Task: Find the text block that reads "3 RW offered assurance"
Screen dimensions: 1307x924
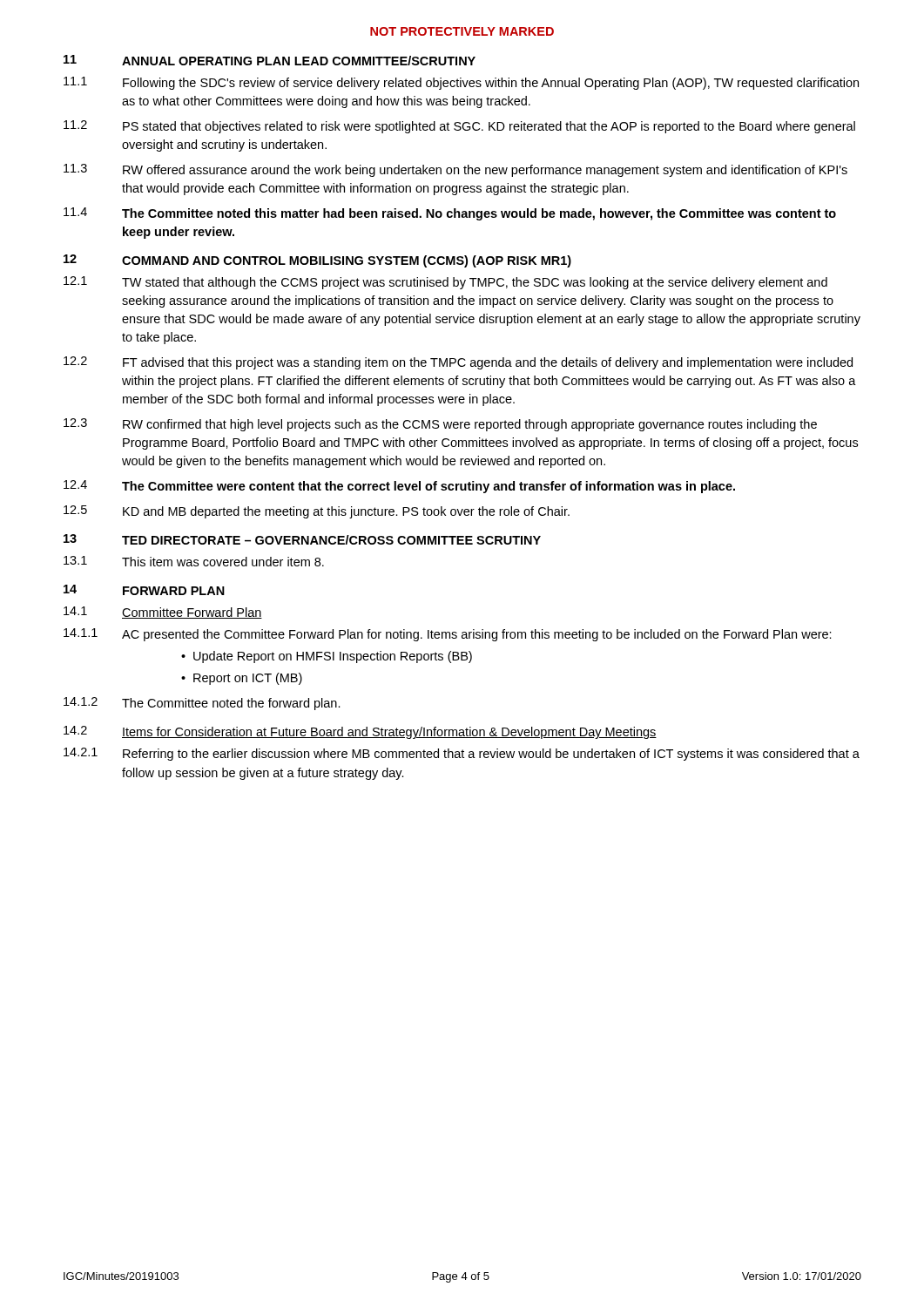Action: pyautogui.click(x=462, y=180)
